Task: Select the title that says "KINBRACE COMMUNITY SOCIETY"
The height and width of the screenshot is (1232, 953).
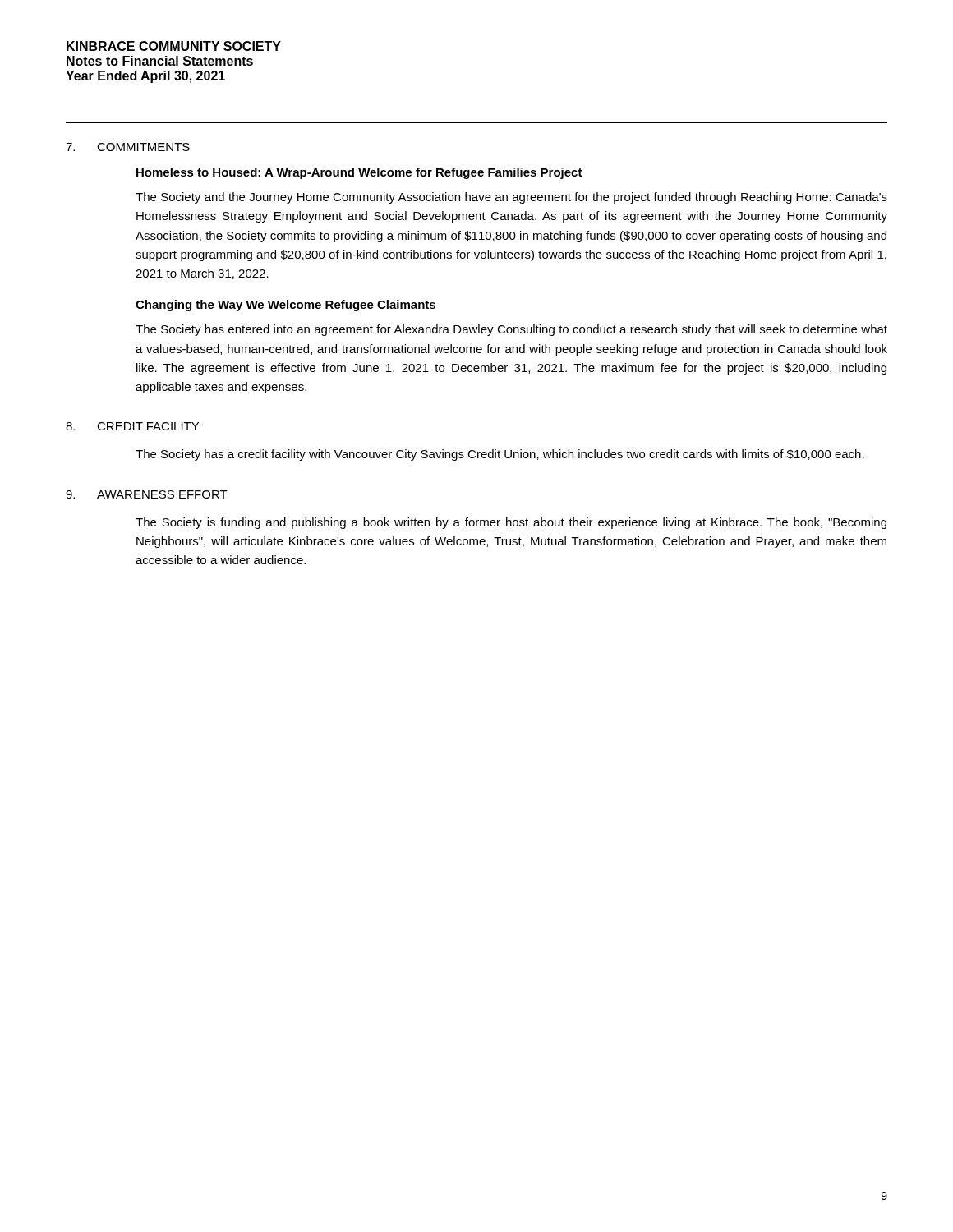Action: (x=173, y=46)
